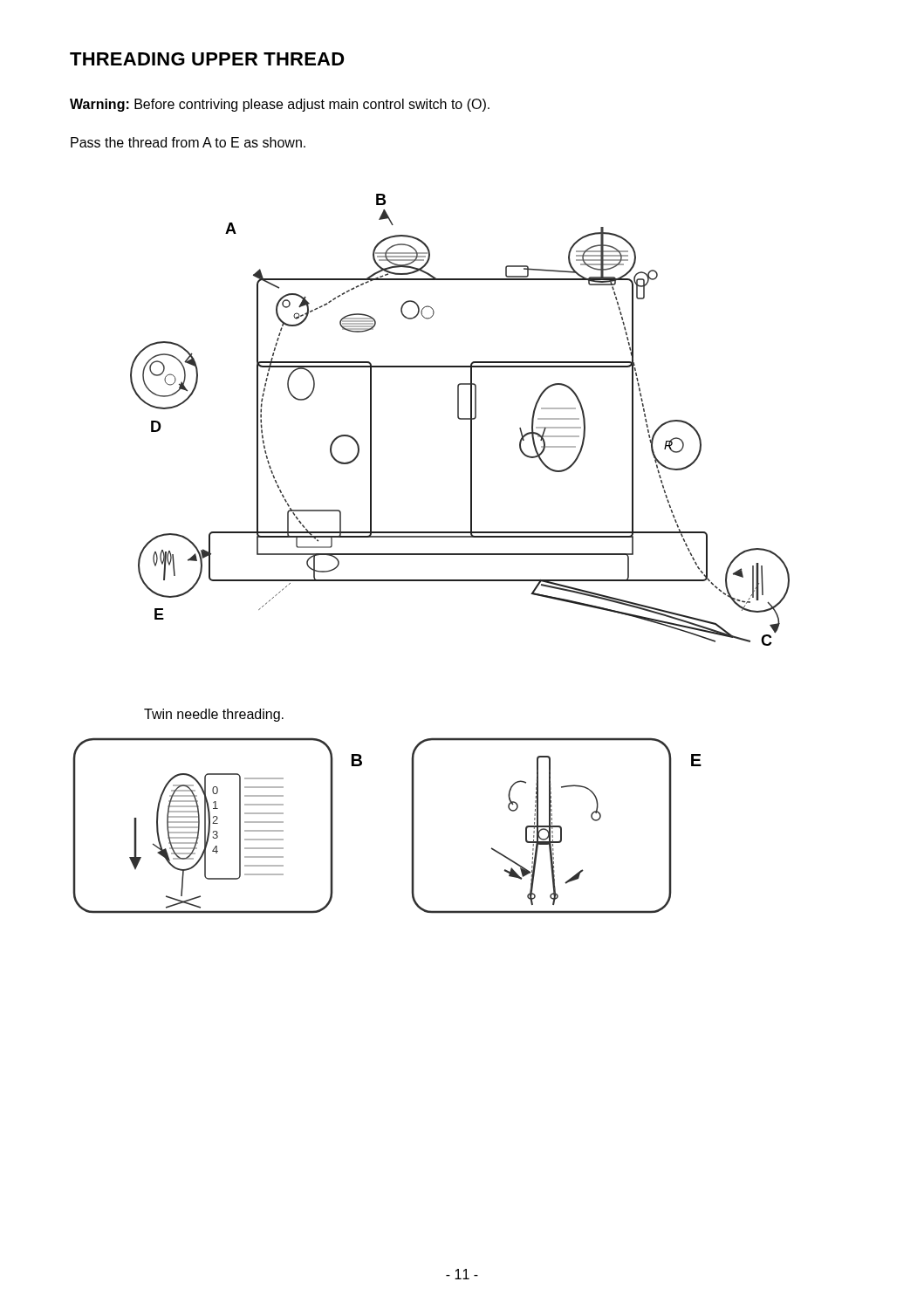Viewport: 924px width, 1309px height.
Task: Select the caption containing "Twin needle threading."
Action: click(x=214, y=714)
